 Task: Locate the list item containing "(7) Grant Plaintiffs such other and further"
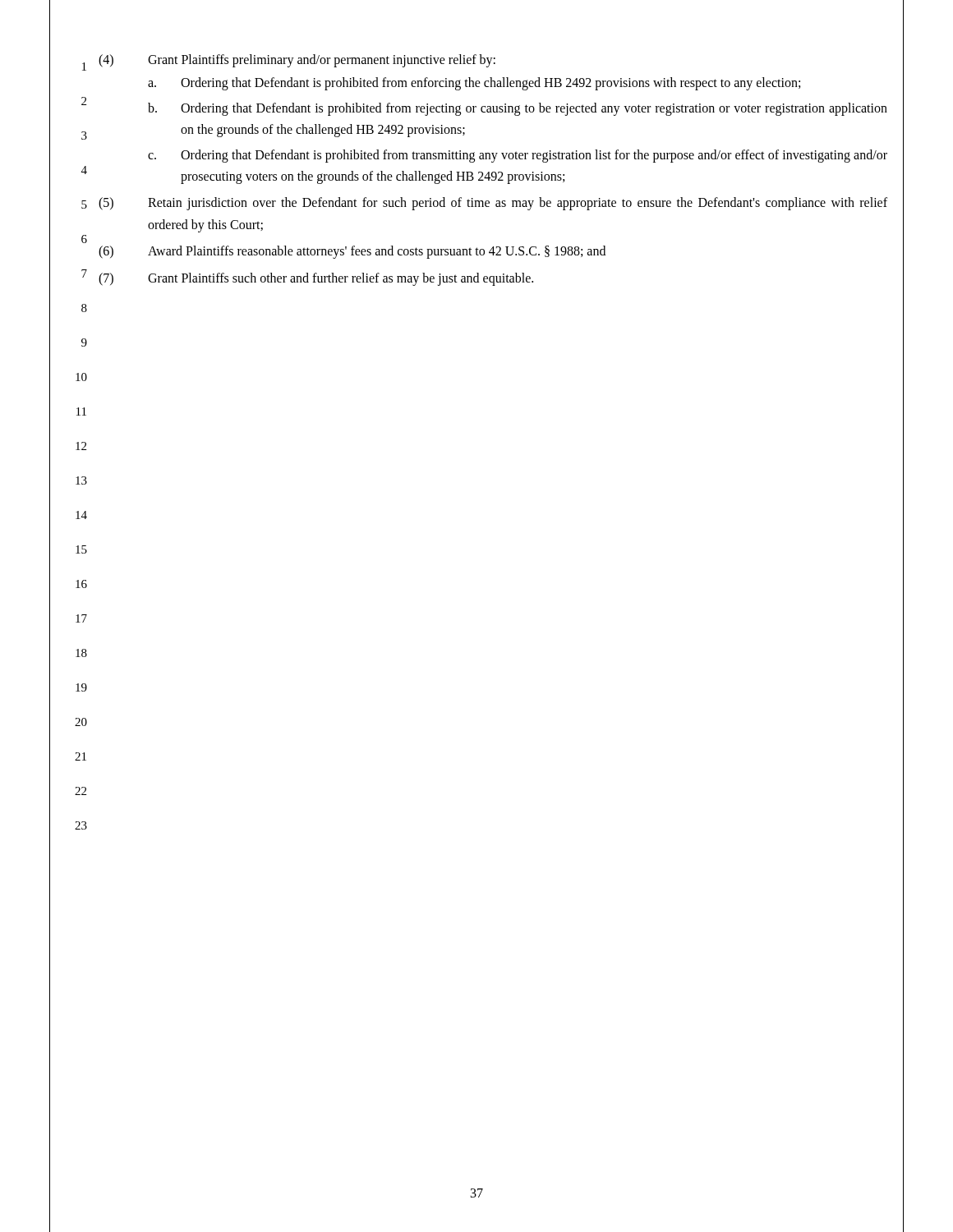click(x=493, y=278)
